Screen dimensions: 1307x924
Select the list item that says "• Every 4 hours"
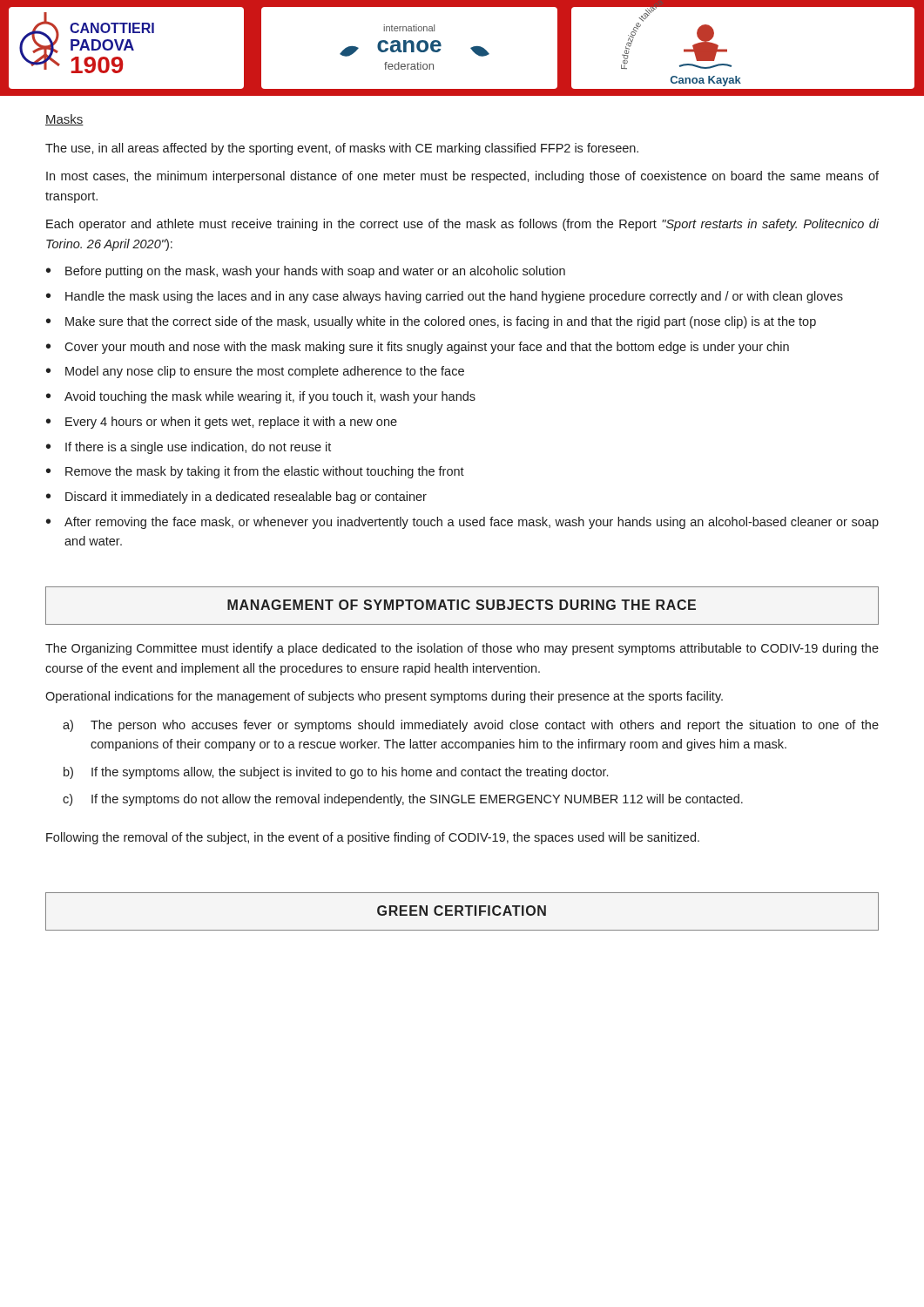coord(222,423)
